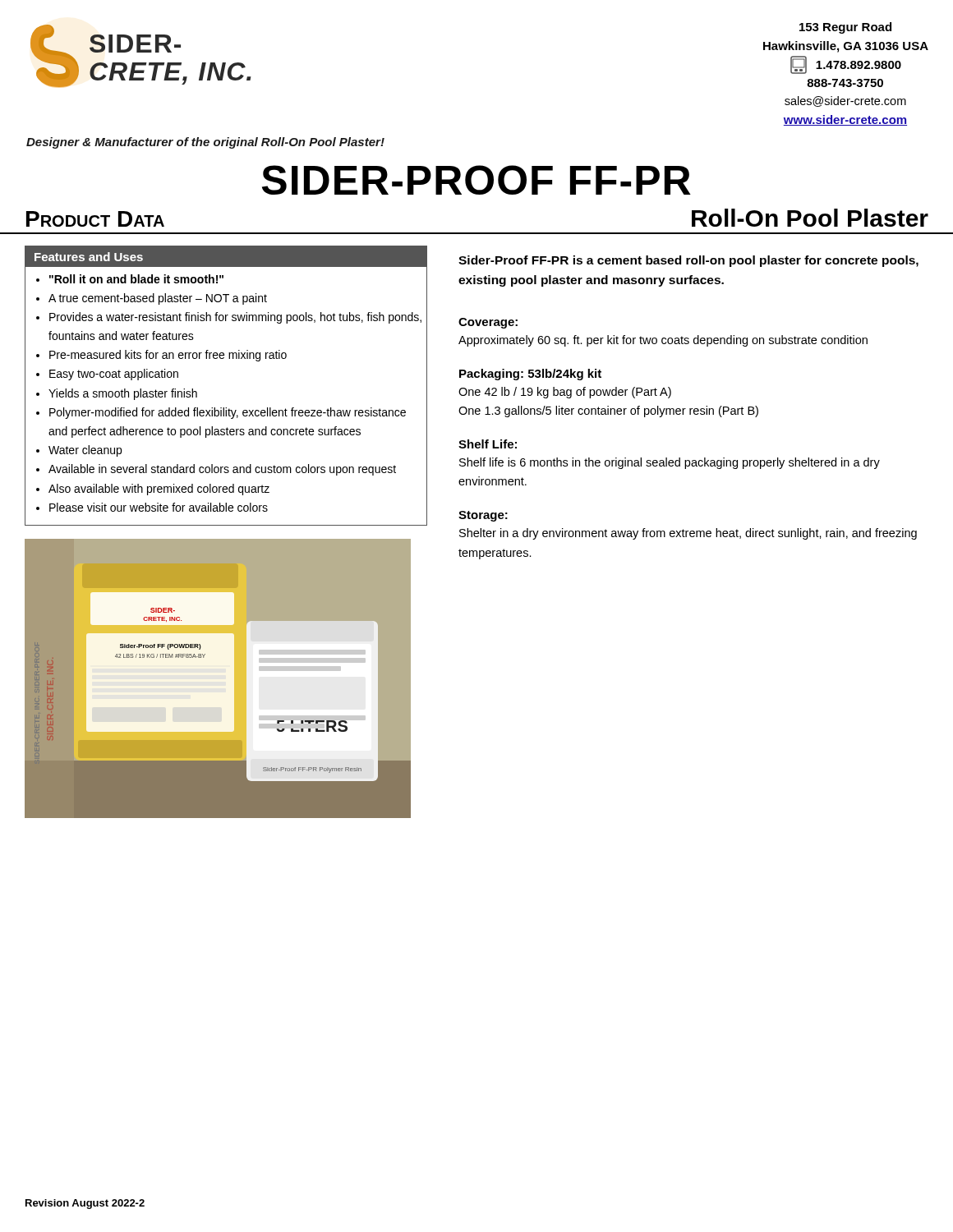The image size is (953, 1232).
Task: Find the block starting "Easy two-coat application"
Action: pyautogui.click(x=114, y=374)
